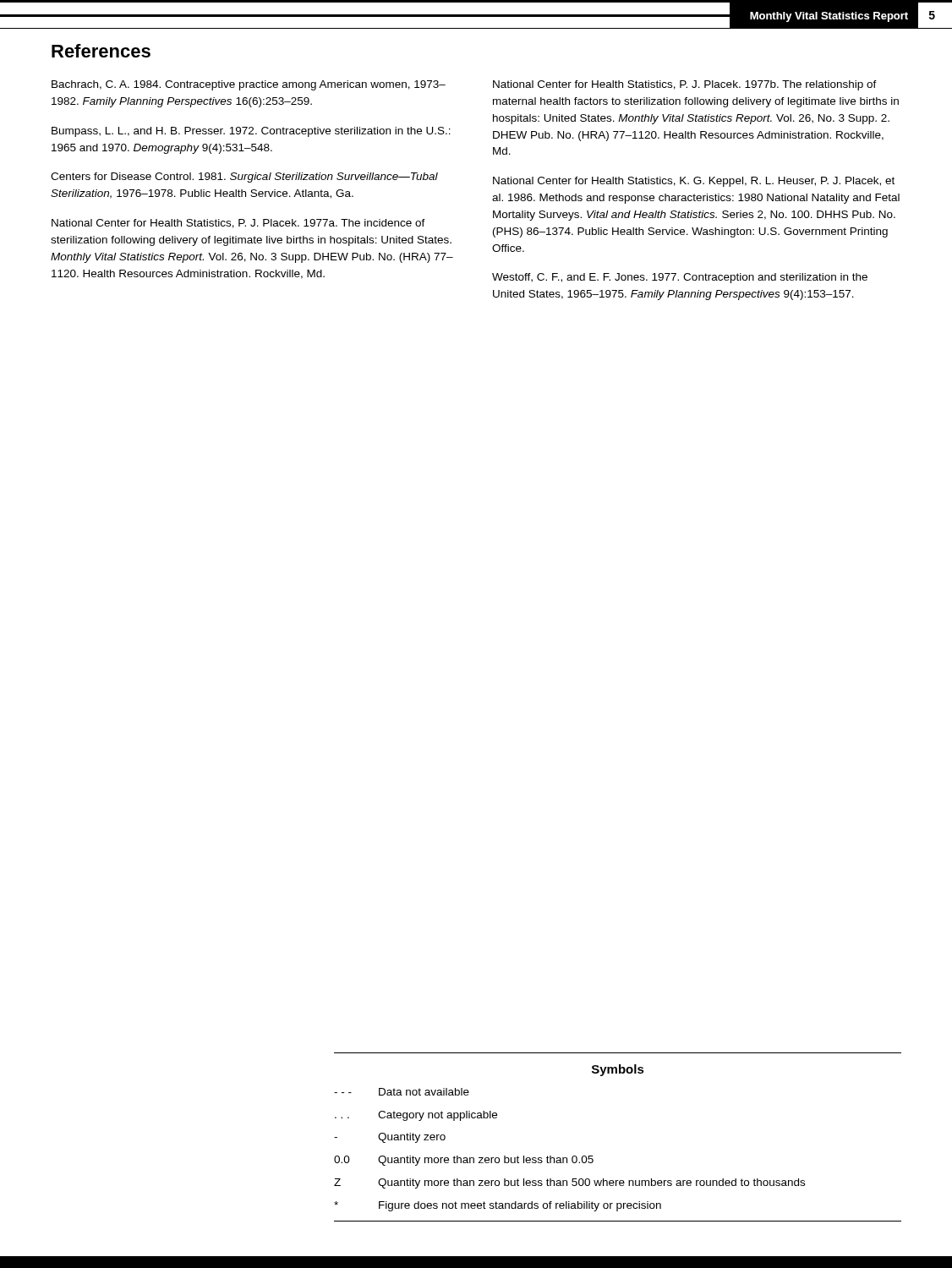Select the list item that reads "Bumpass, L. L.,"
Screen dimensions: 1268x952
click(x=251, y=139)
